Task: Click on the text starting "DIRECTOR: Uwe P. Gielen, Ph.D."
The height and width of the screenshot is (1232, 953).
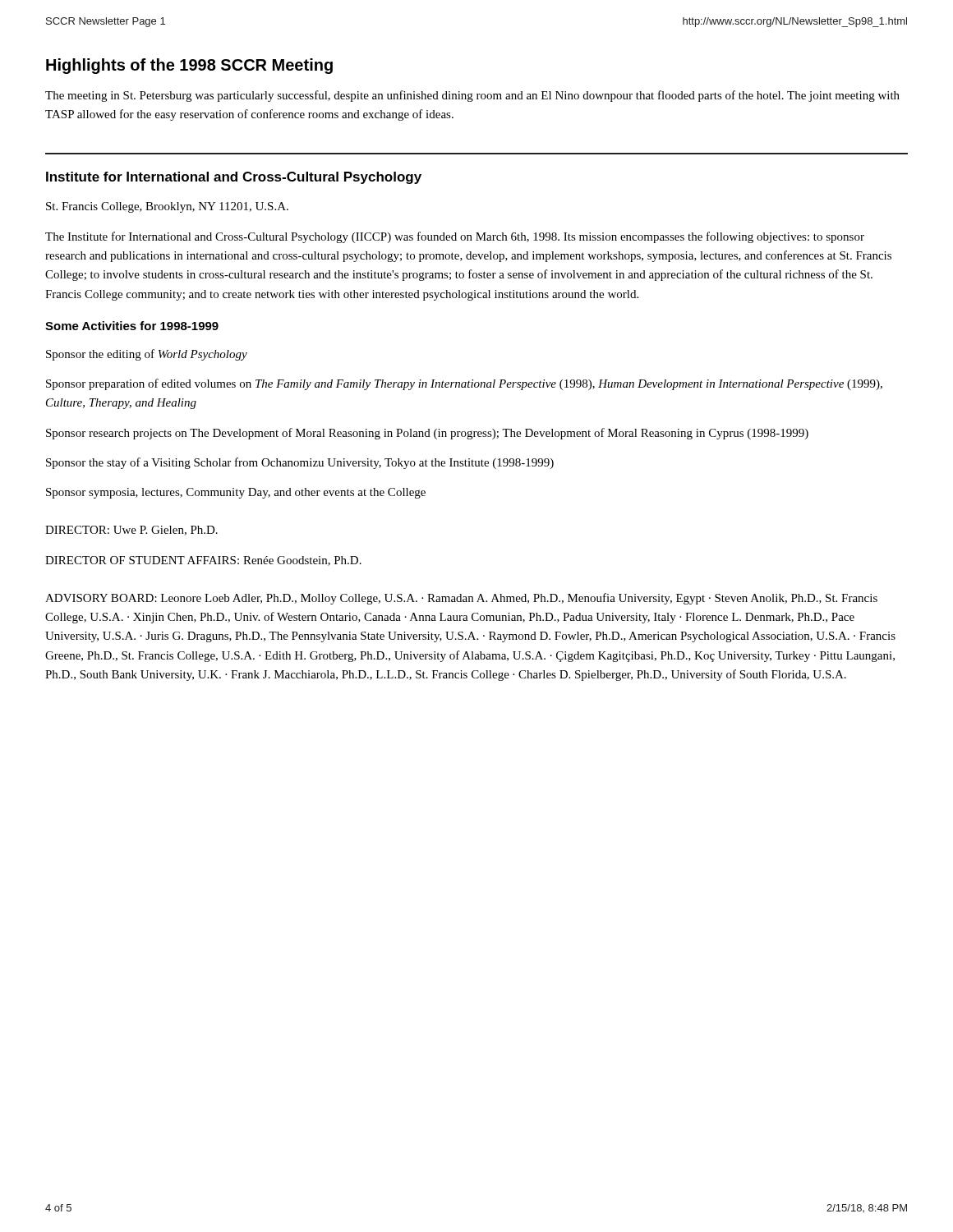Action: [132, 530]
